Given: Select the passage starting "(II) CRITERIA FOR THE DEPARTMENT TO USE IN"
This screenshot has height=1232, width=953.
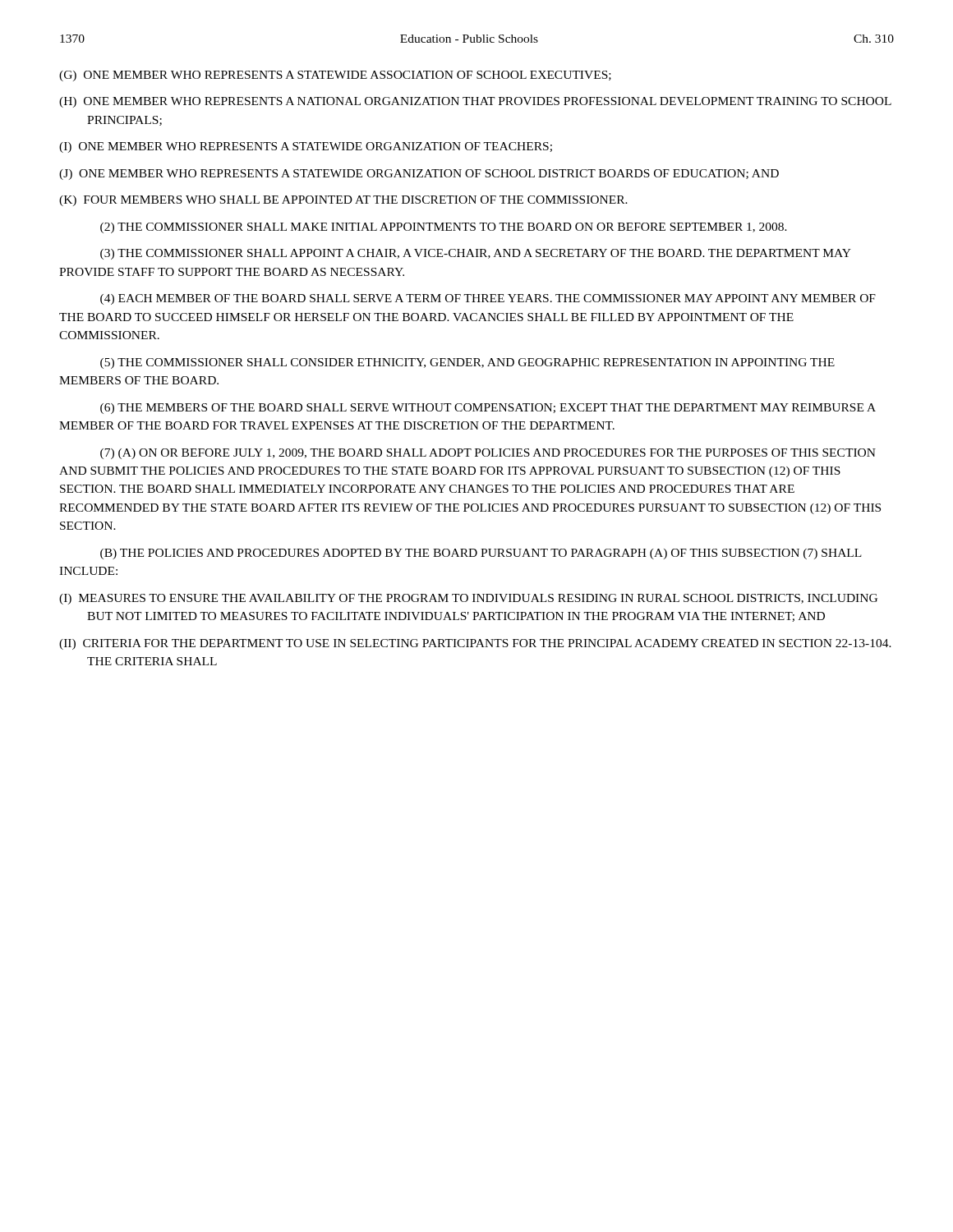Looking at the screenshot, I should click(x=476, y=652).
